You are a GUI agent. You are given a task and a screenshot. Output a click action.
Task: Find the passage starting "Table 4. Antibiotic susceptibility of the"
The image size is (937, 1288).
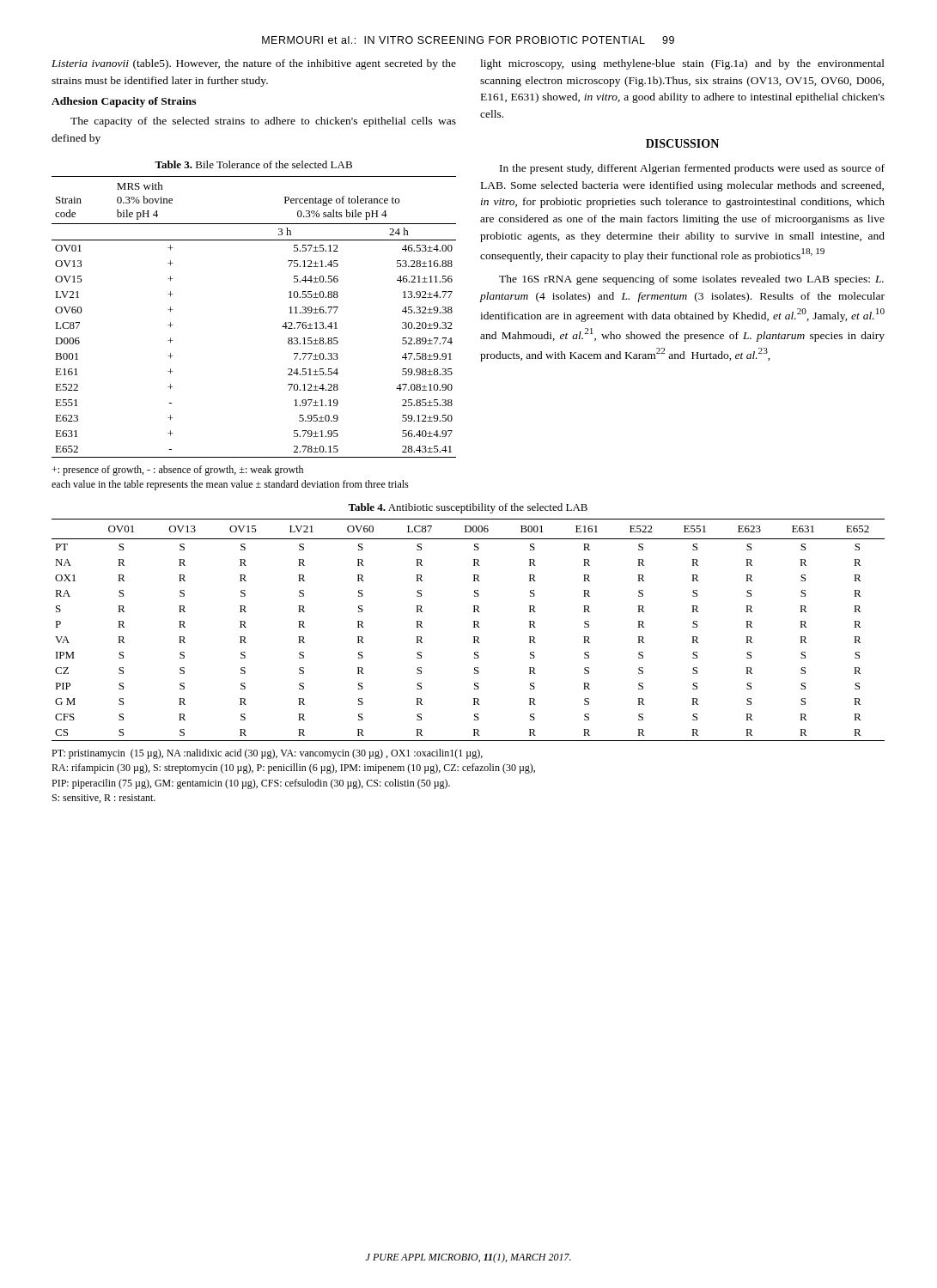[468, 507]
